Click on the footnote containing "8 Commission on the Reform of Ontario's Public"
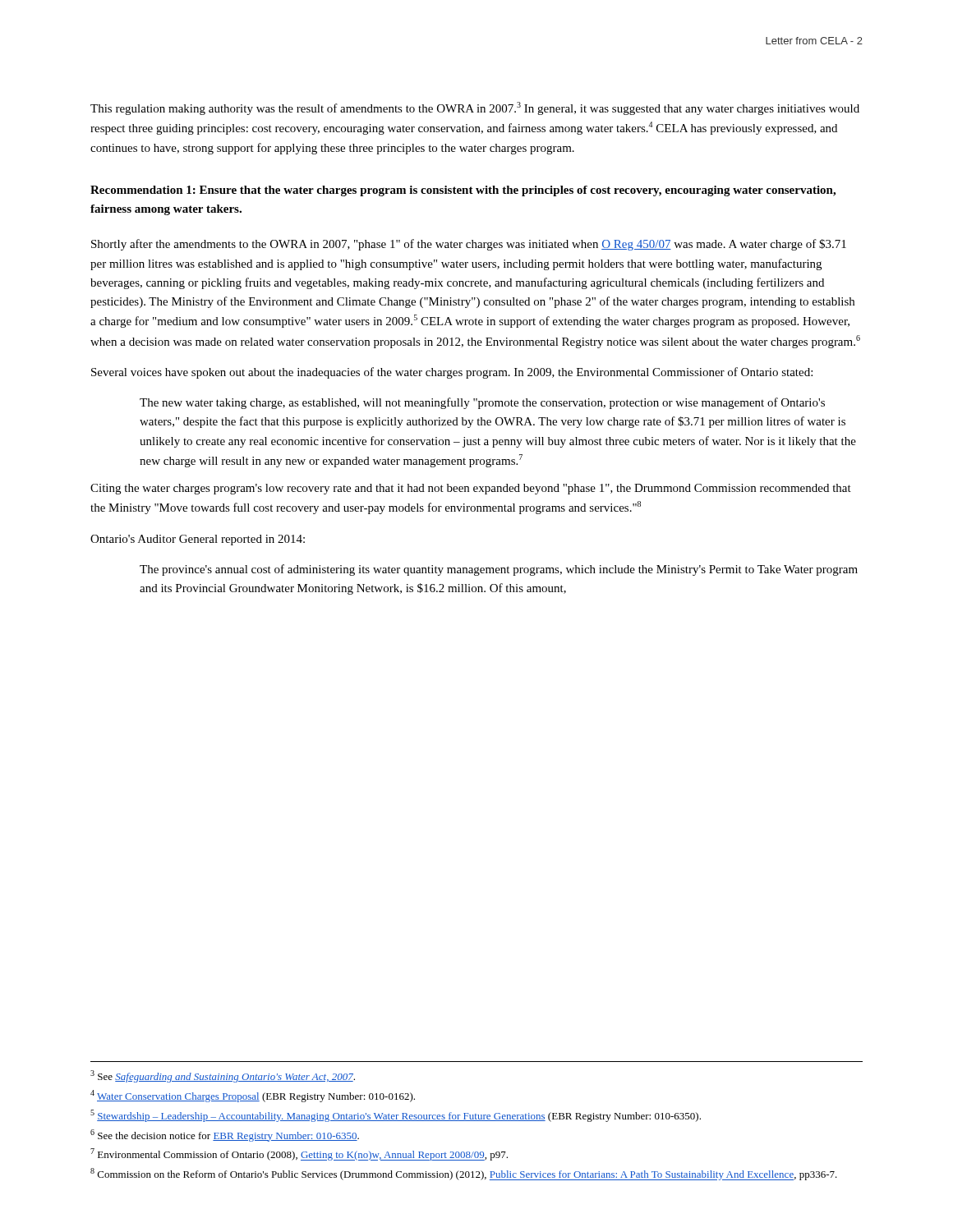This screenshot has width=953, height=1232. [464, 1174]
